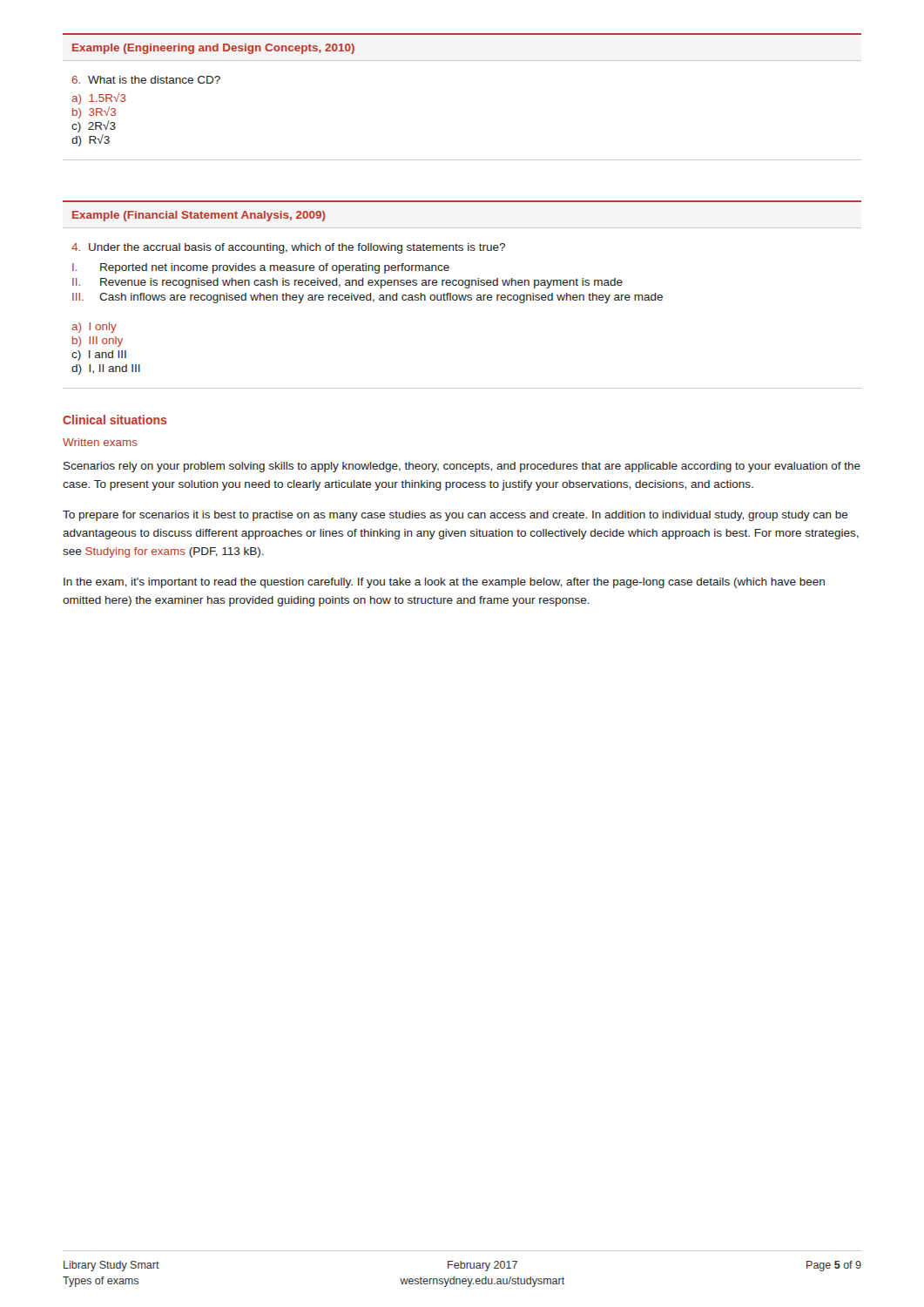This screenshot has height=1307, width=924.
Task: Click the passage that begins "III. Cash inflows are recognised when"
Action: (x=367, y=297)
